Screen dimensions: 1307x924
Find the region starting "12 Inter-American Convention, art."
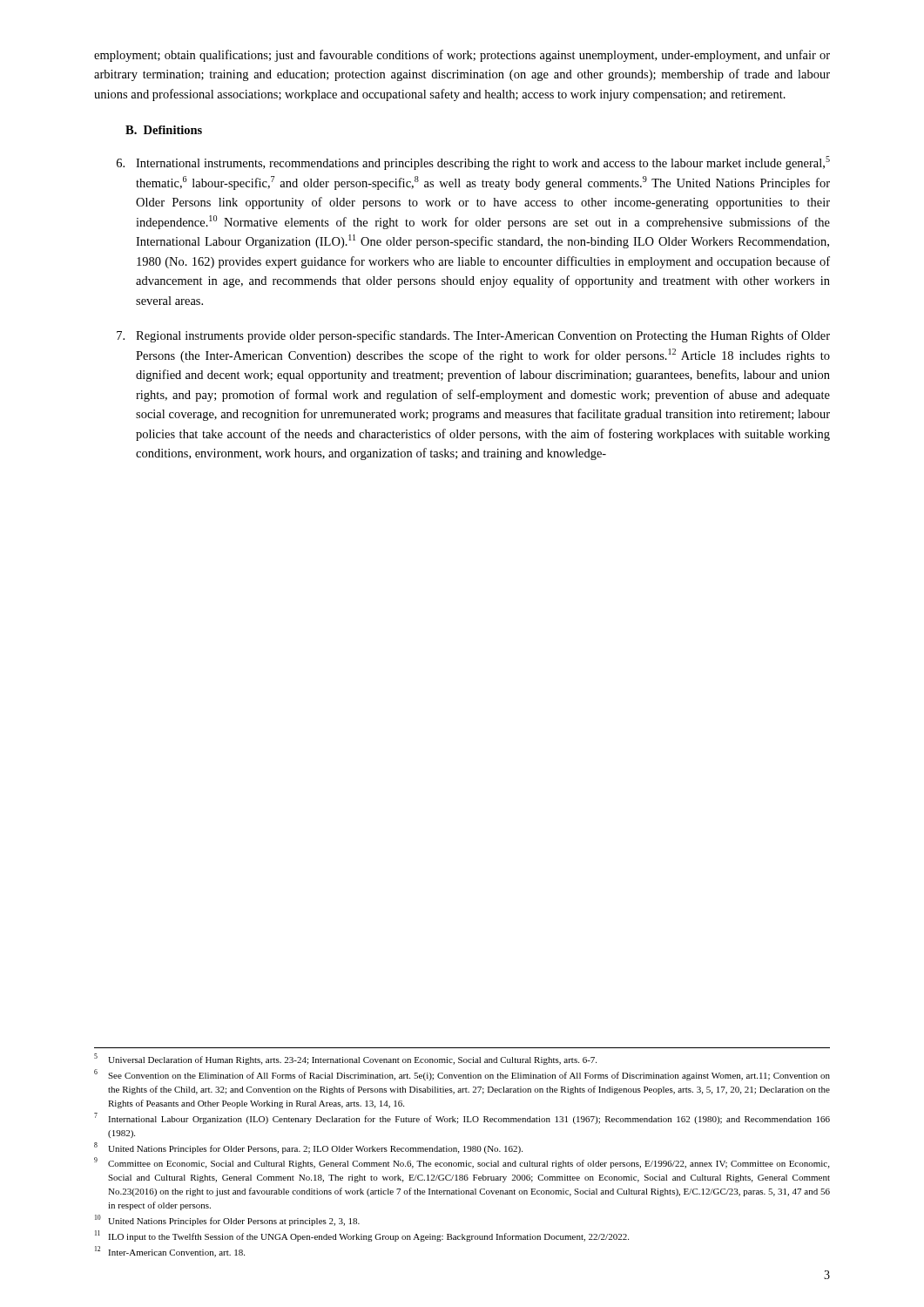tap(170, 1252)
